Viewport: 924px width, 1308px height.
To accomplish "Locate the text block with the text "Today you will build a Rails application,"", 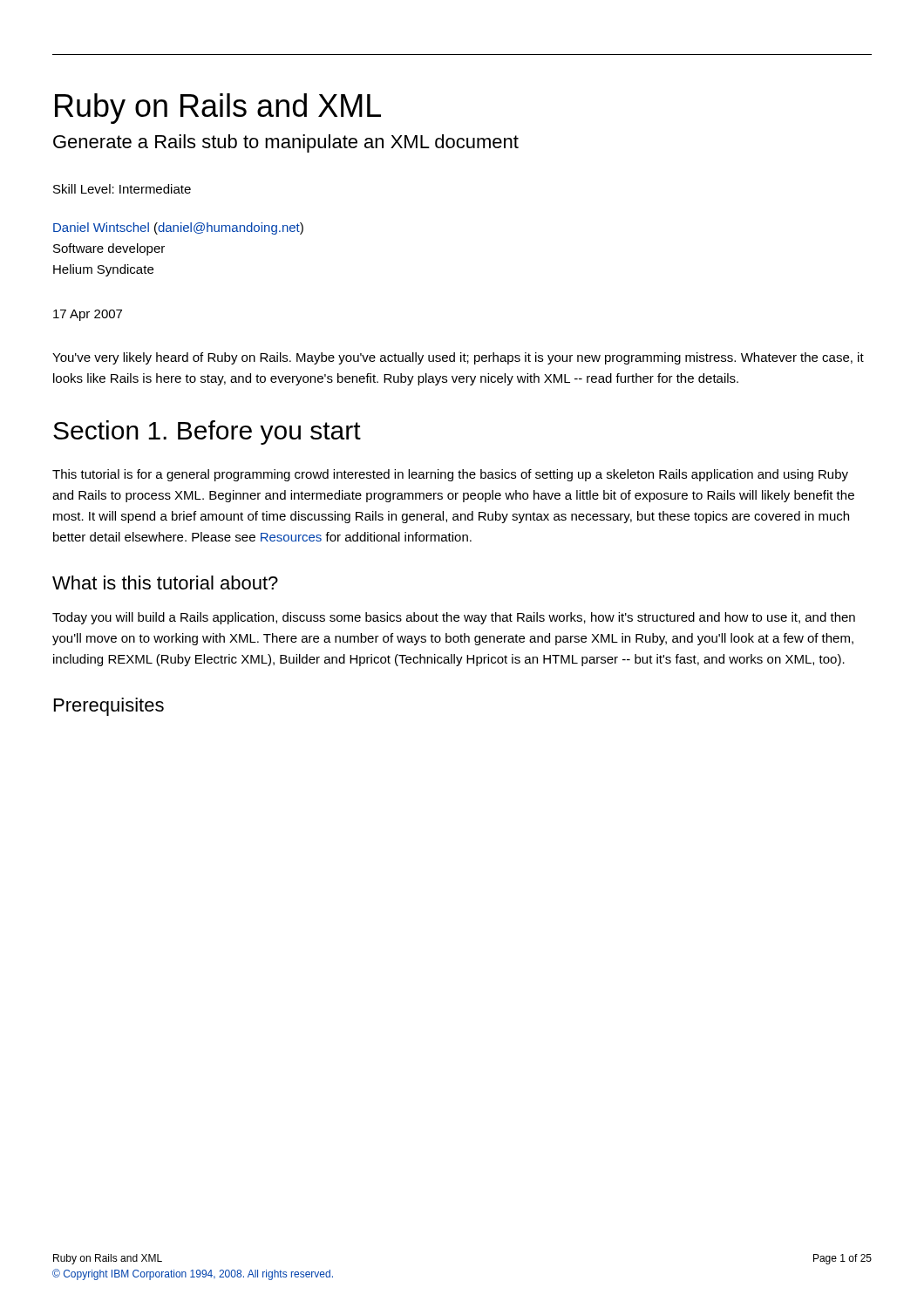I will pyautogui.click(x=462, y=638).
